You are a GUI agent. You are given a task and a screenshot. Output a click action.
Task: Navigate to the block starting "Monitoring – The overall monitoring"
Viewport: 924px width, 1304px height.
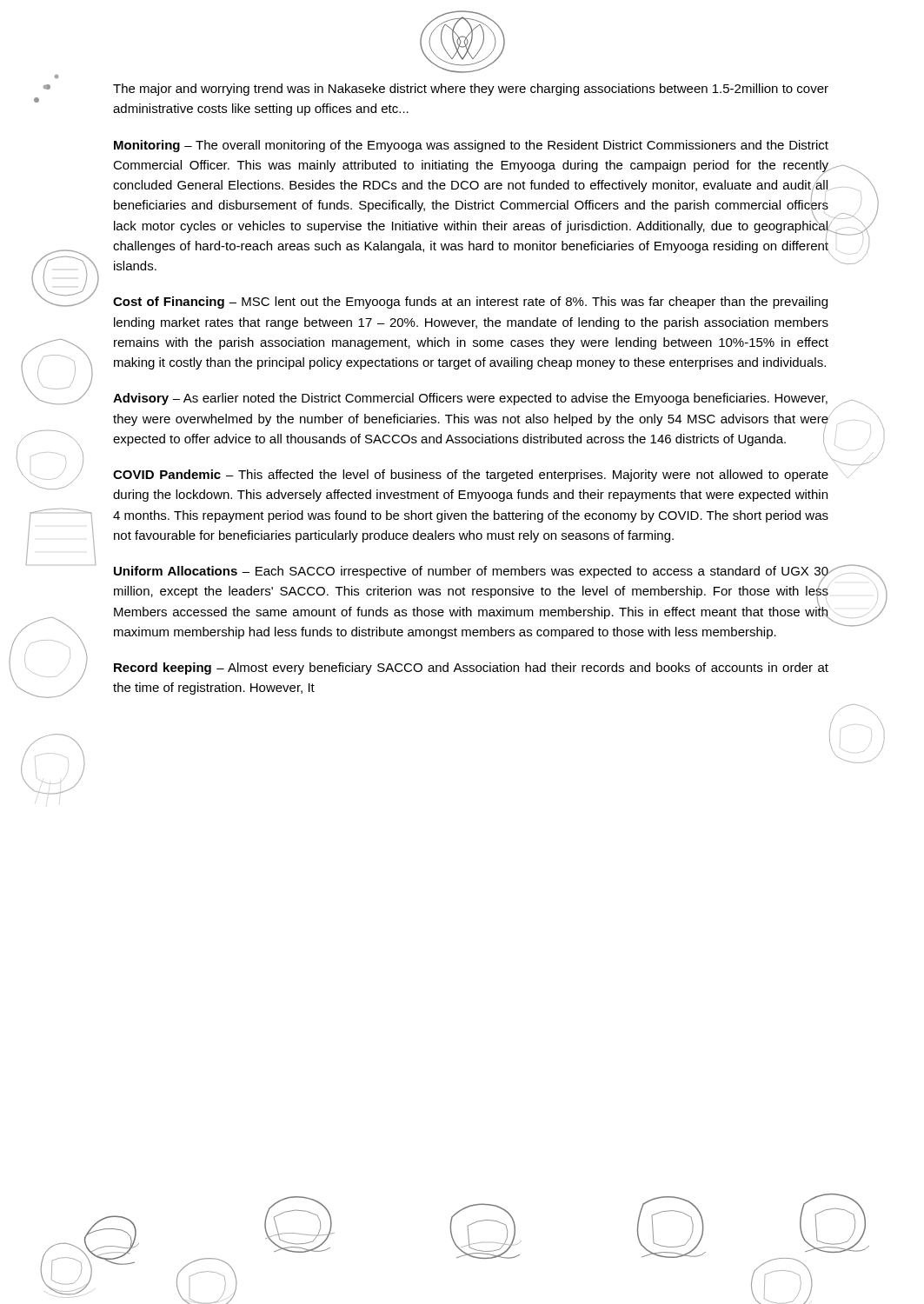pyautogui.click(x=471, y=205)
